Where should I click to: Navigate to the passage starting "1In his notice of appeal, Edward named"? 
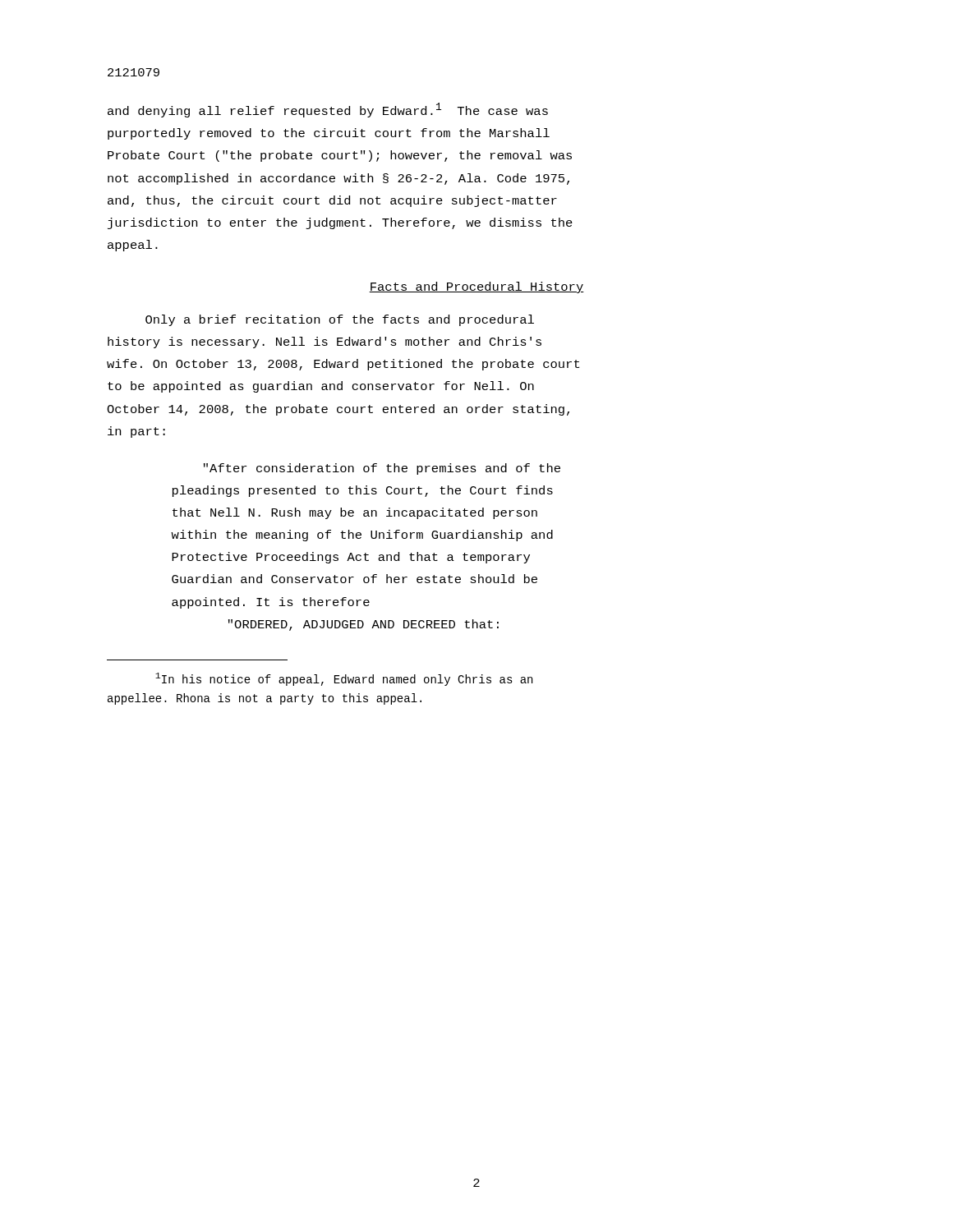coord(320,688)
